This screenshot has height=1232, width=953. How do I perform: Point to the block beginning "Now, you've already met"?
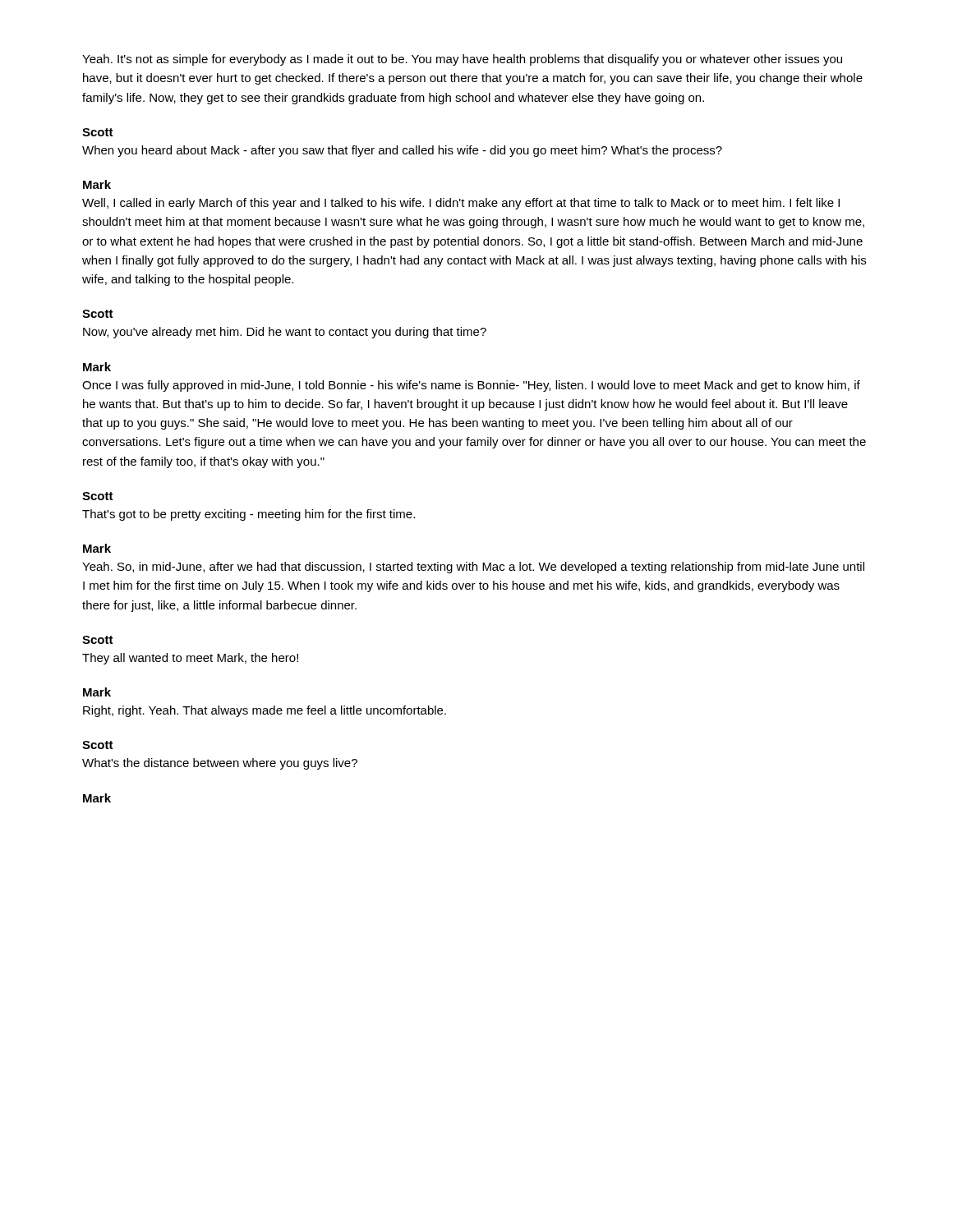click(284, 332)
